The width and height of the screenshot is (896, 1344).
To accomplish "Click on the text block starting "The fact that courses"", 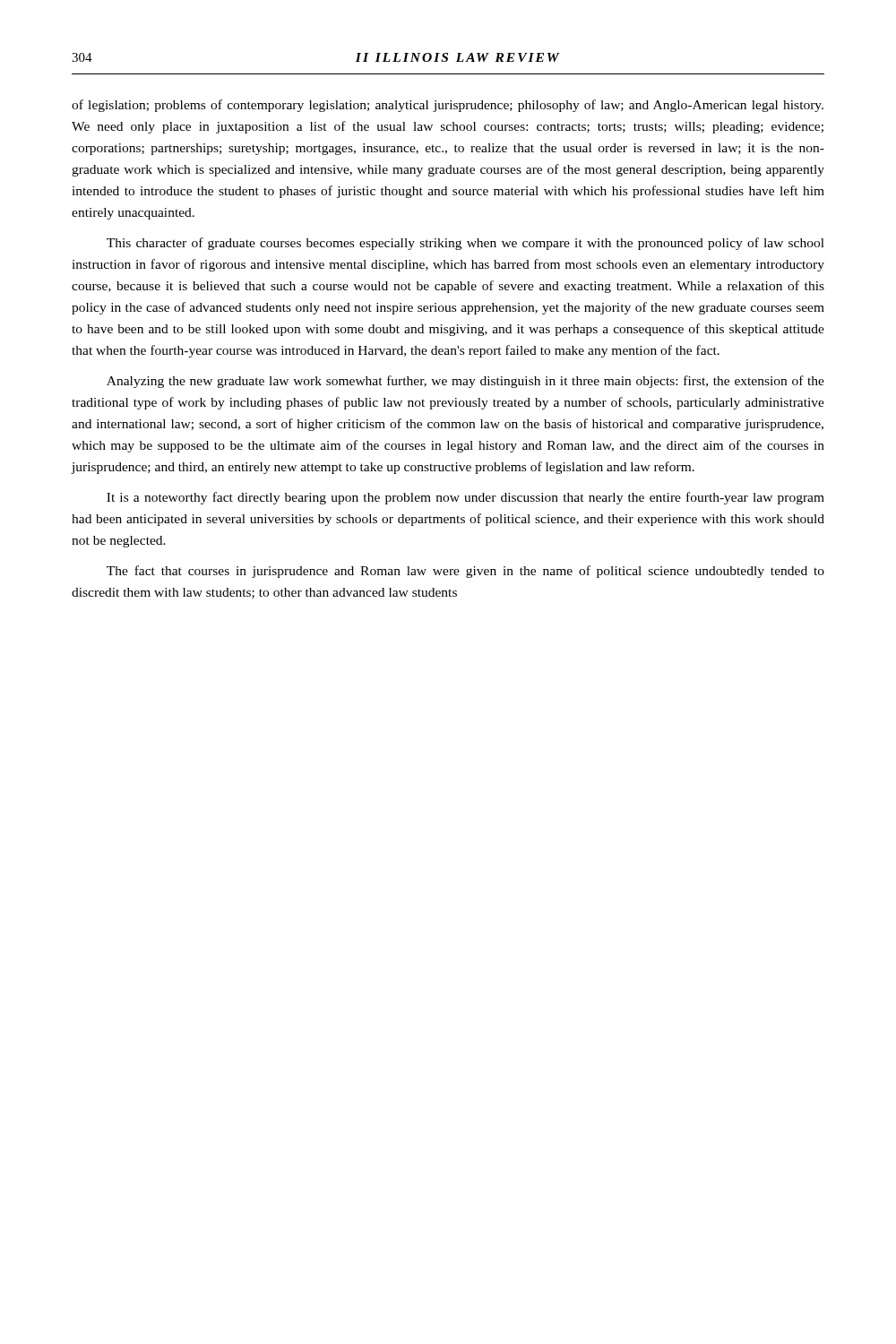I will [x=448, y=582].
